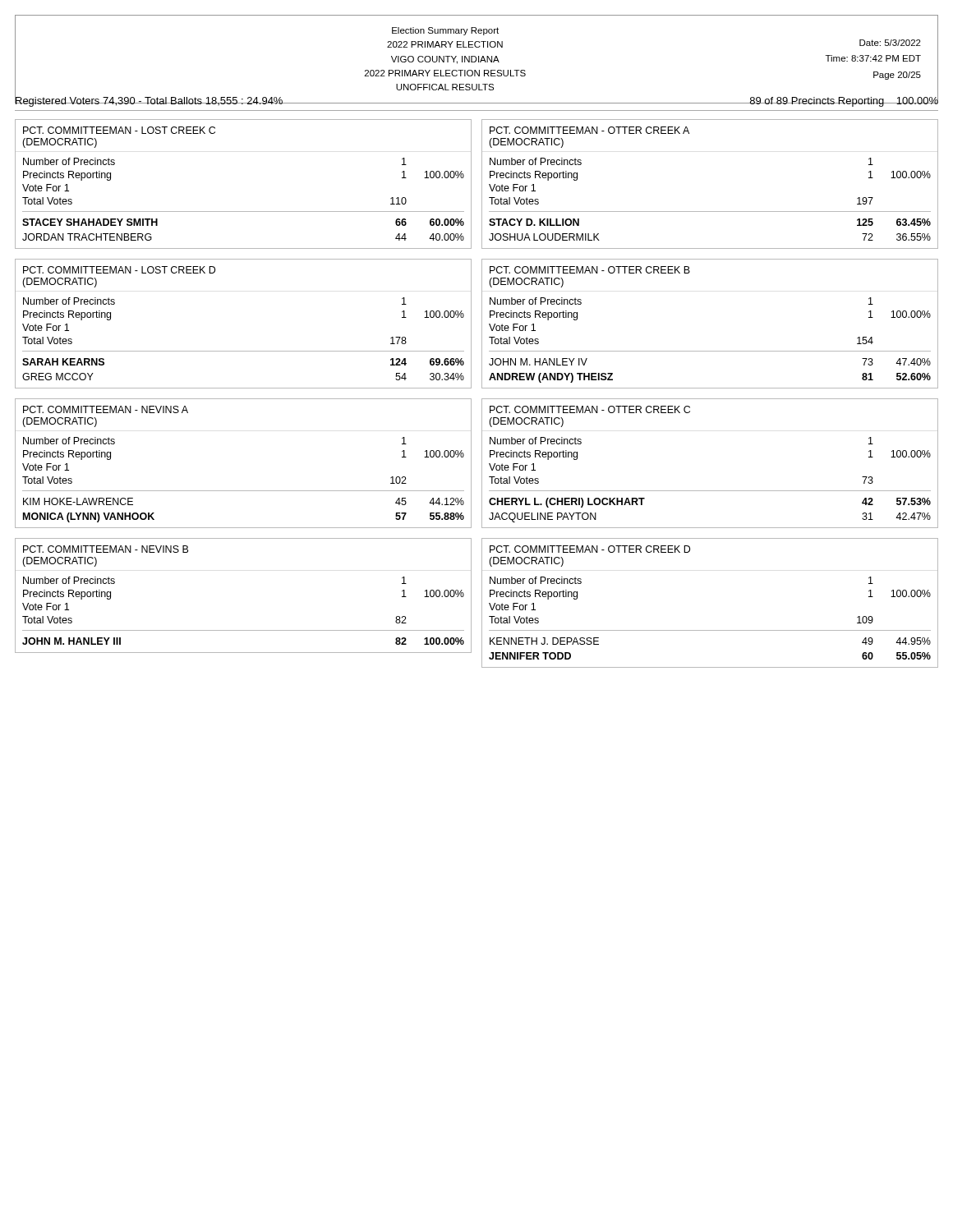Locate the text that reads "89 of 89 Precincts Reporting 100.00%"
The height and width of the screenshot is (1232, 953).
pos(844,101)
